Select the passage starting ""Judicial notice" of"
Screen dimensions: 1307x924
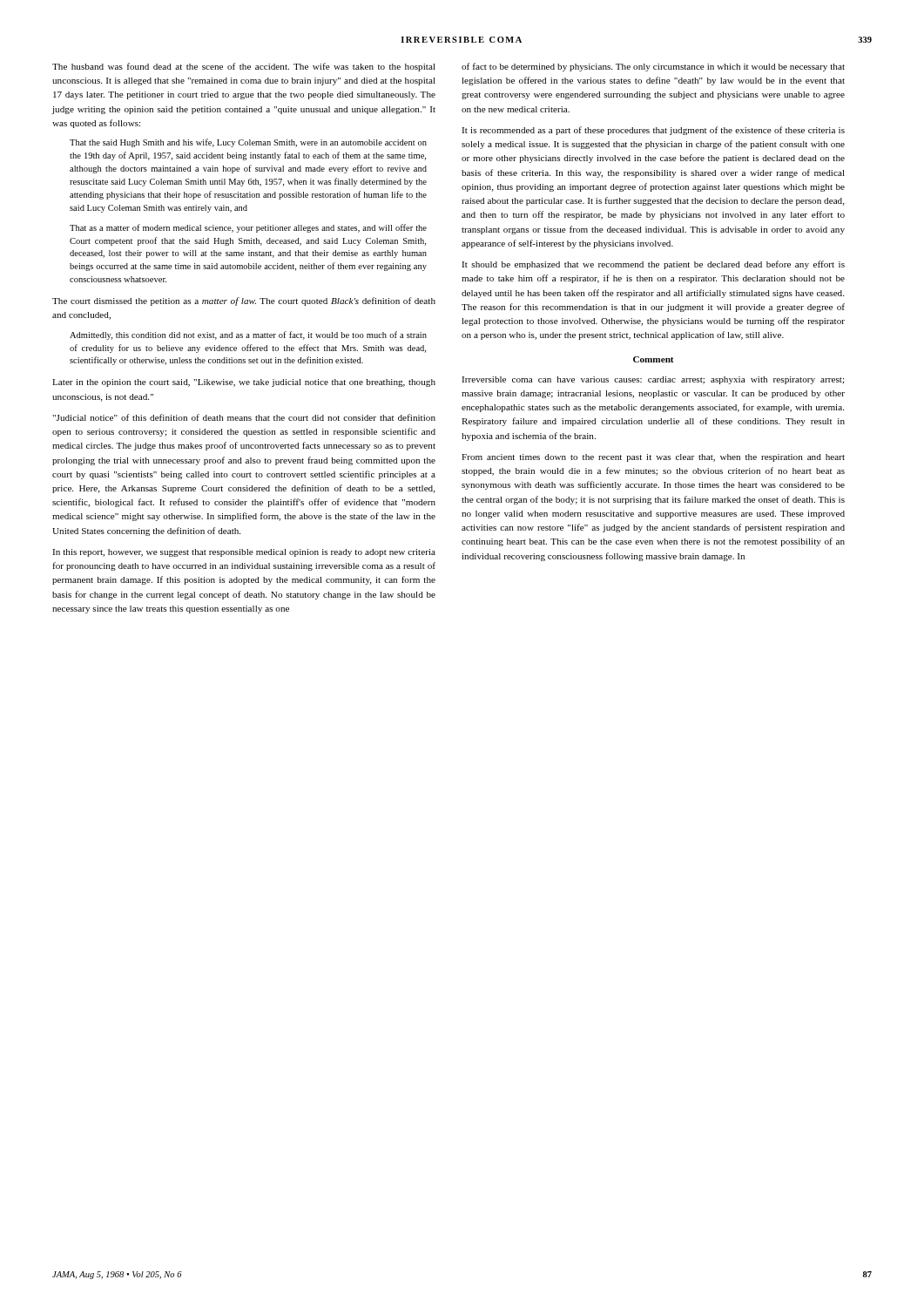click(x=244, y=474)
